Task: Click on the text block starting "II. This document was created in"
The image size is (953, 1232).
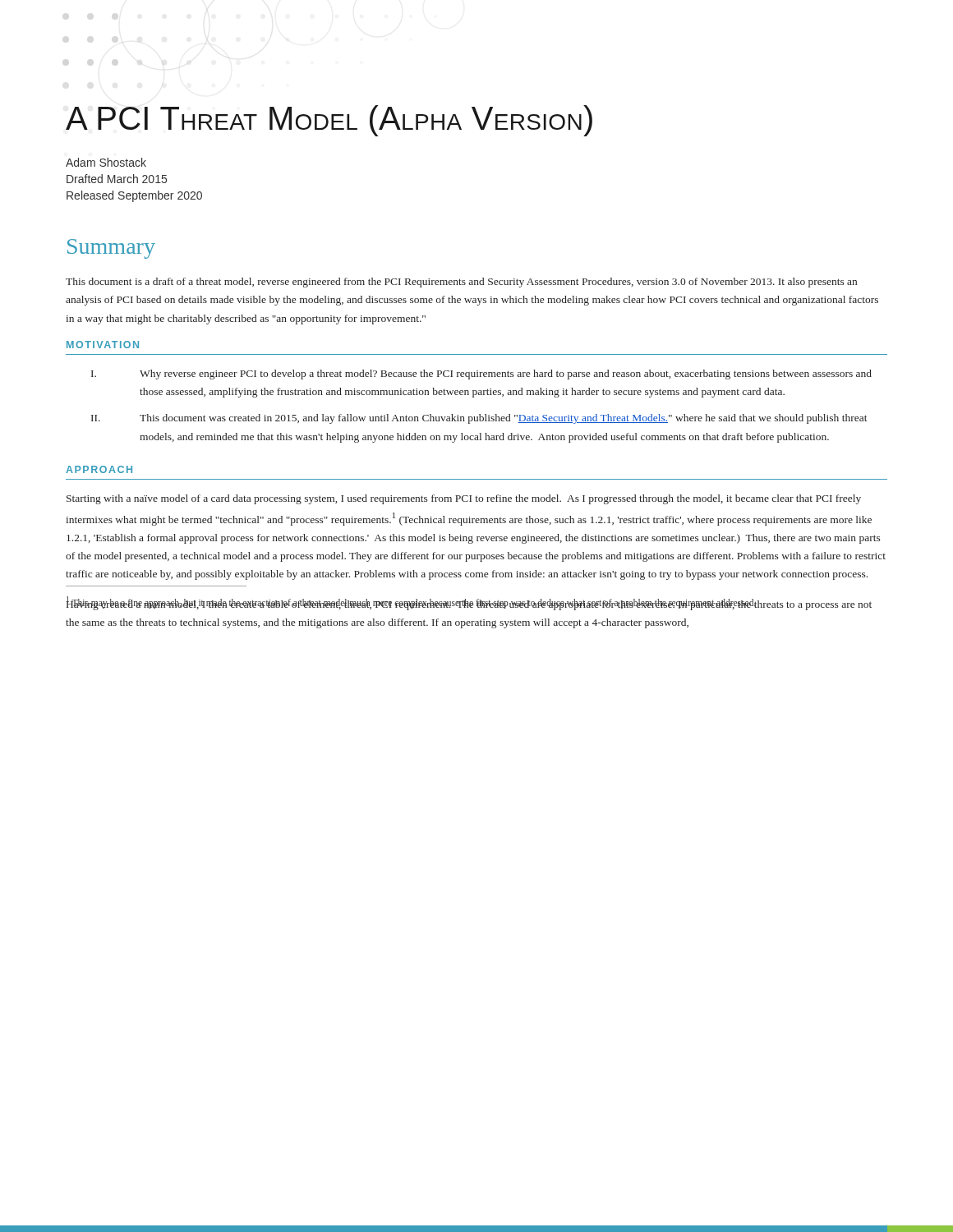Action: coord(476,428)
